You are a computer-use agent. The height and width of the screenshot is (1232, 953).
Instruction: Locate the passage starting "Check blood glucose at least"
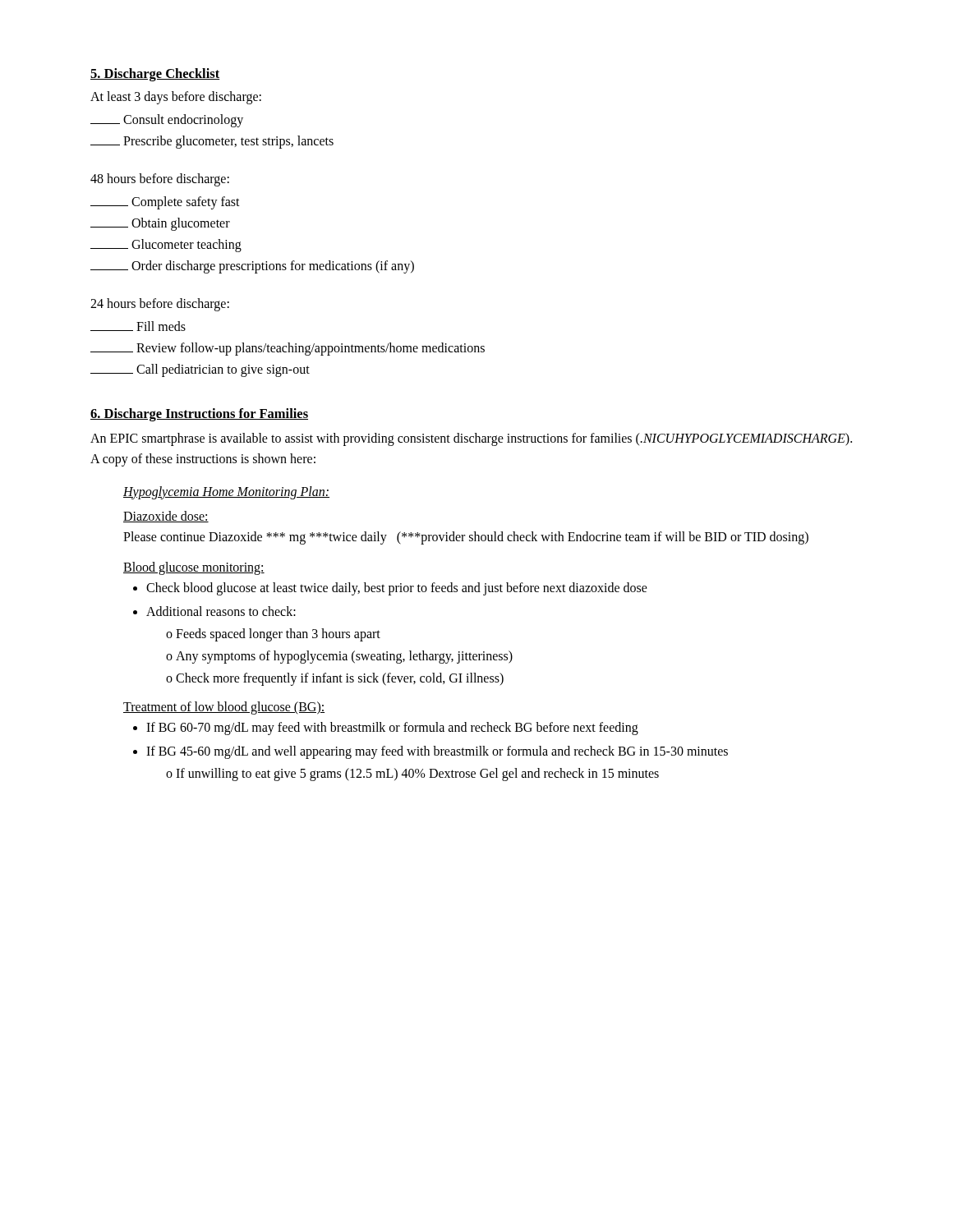coord(397,588)
